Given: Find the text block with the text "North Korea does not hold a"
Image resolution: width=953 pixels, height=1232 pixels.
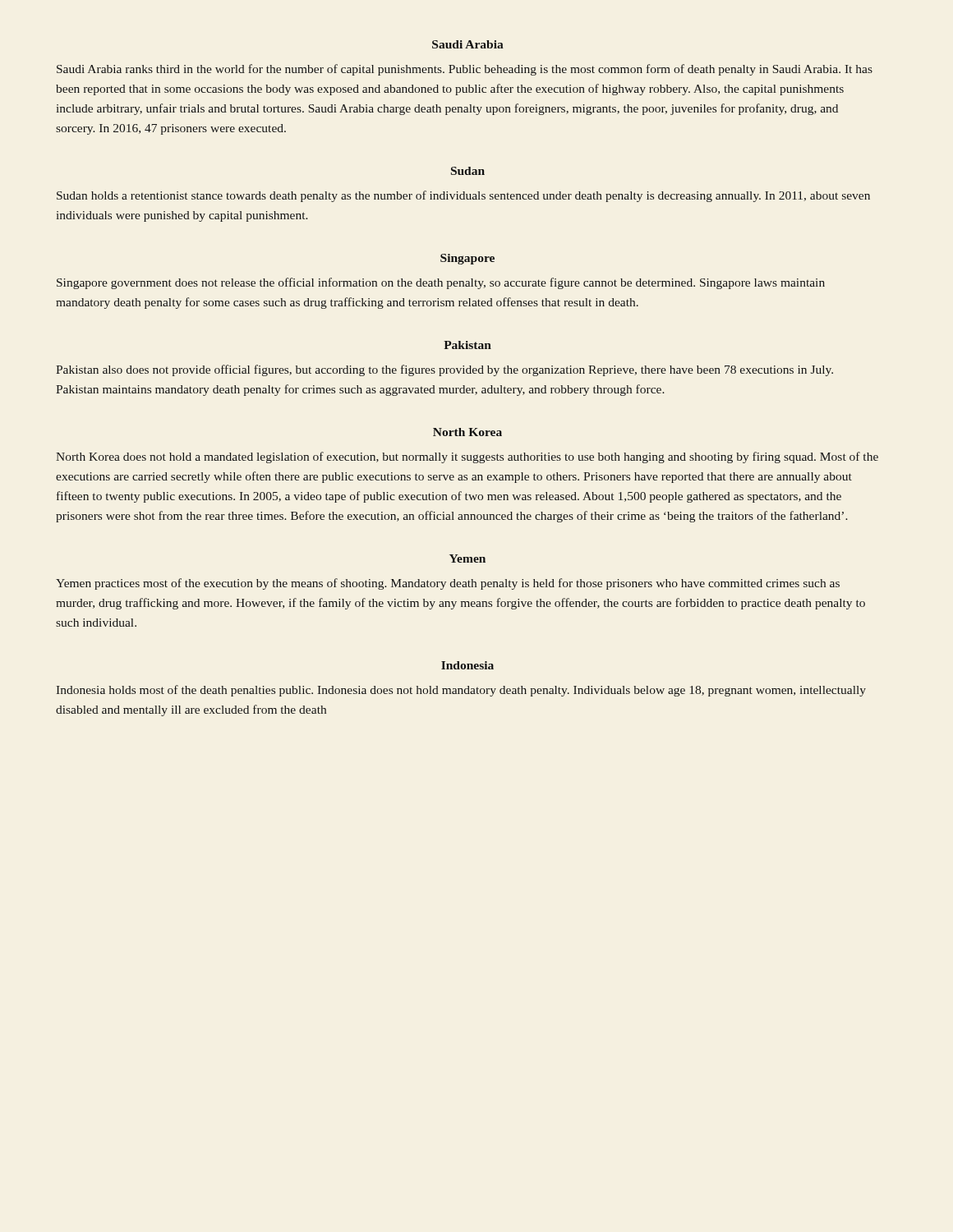Looking at the screenshot, I should point(467,486).
